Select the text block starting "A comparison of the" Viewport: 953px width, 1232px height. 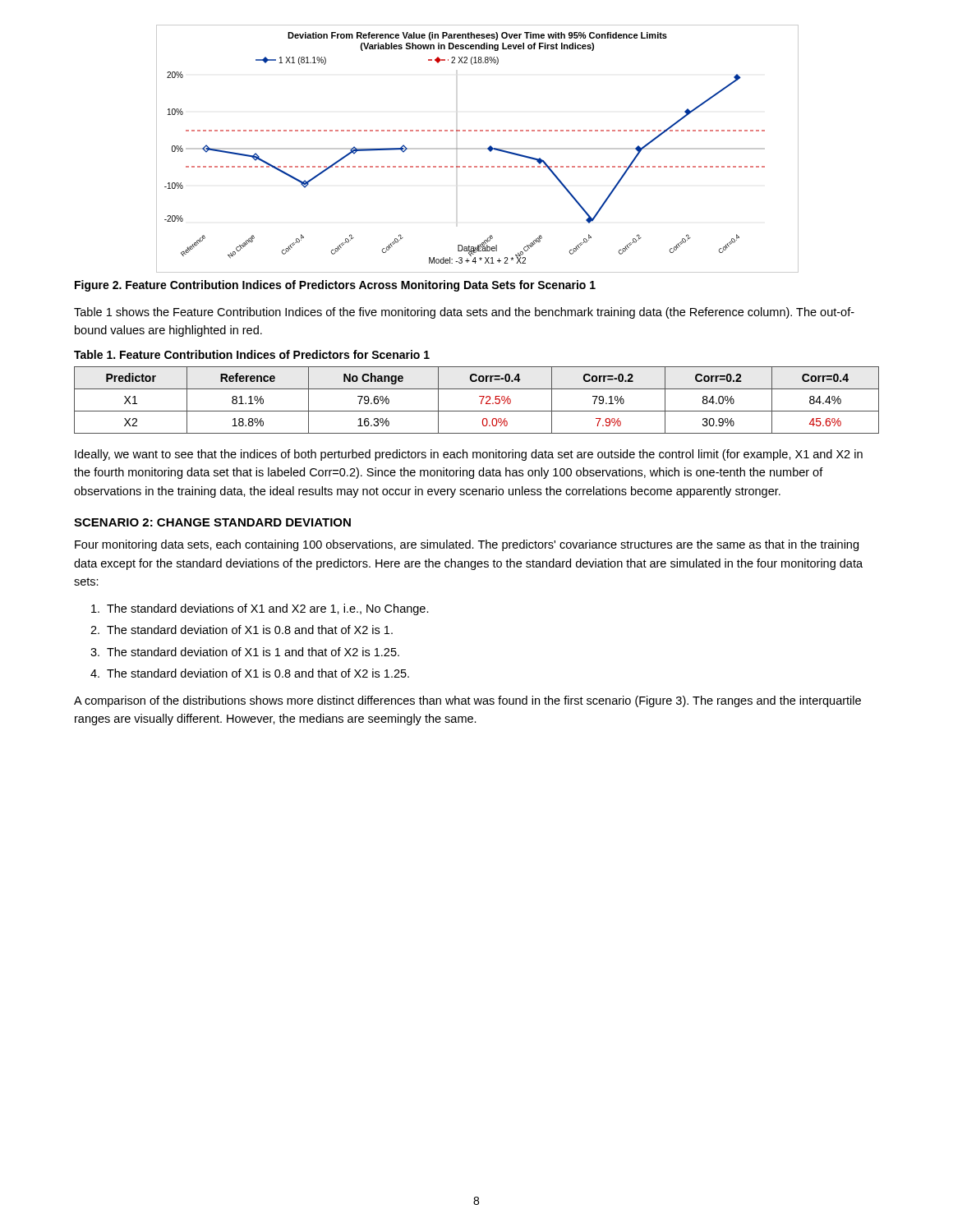tap(468, 710)
